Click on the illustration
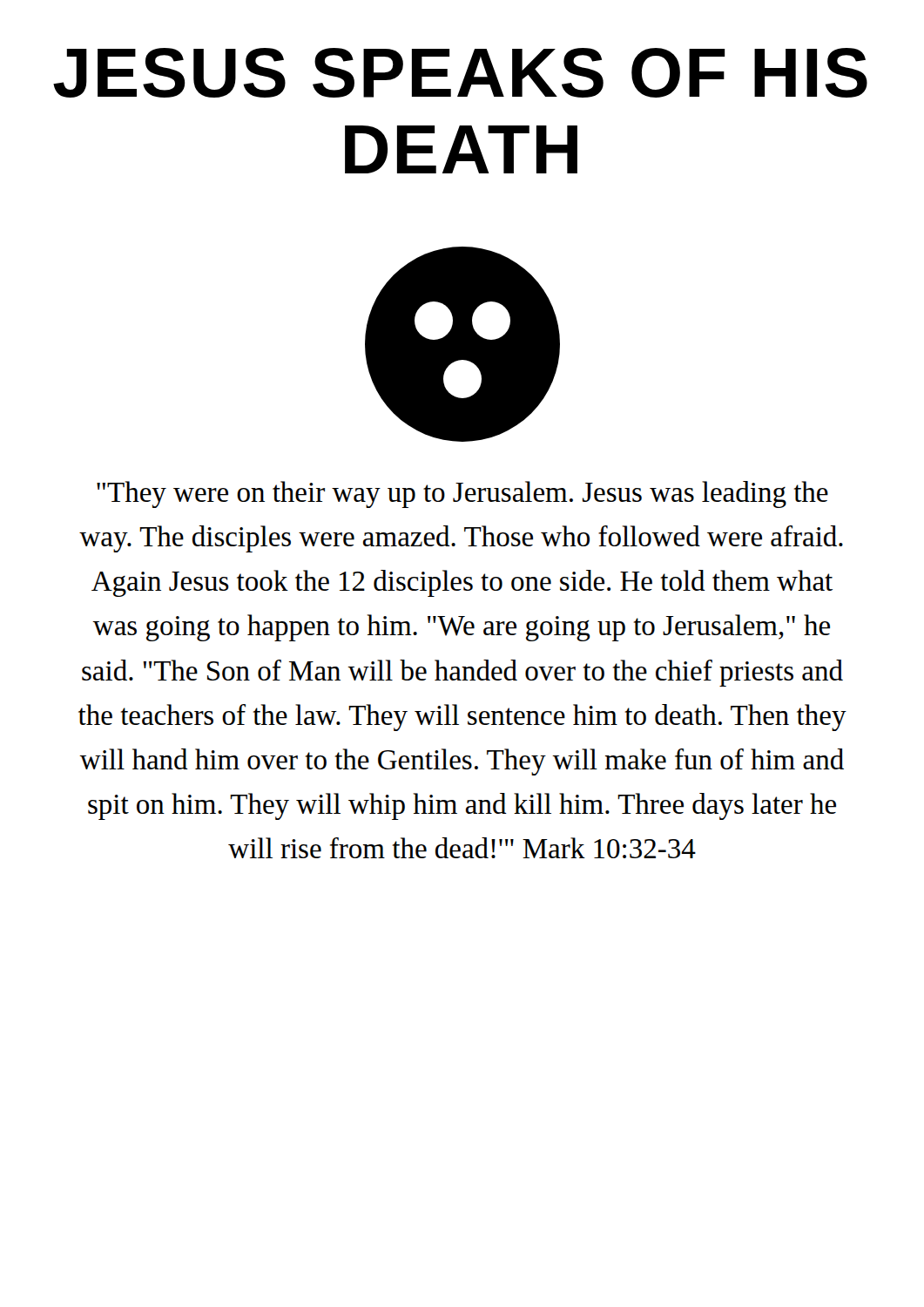924x1307 pixels. tap(462, 344)
